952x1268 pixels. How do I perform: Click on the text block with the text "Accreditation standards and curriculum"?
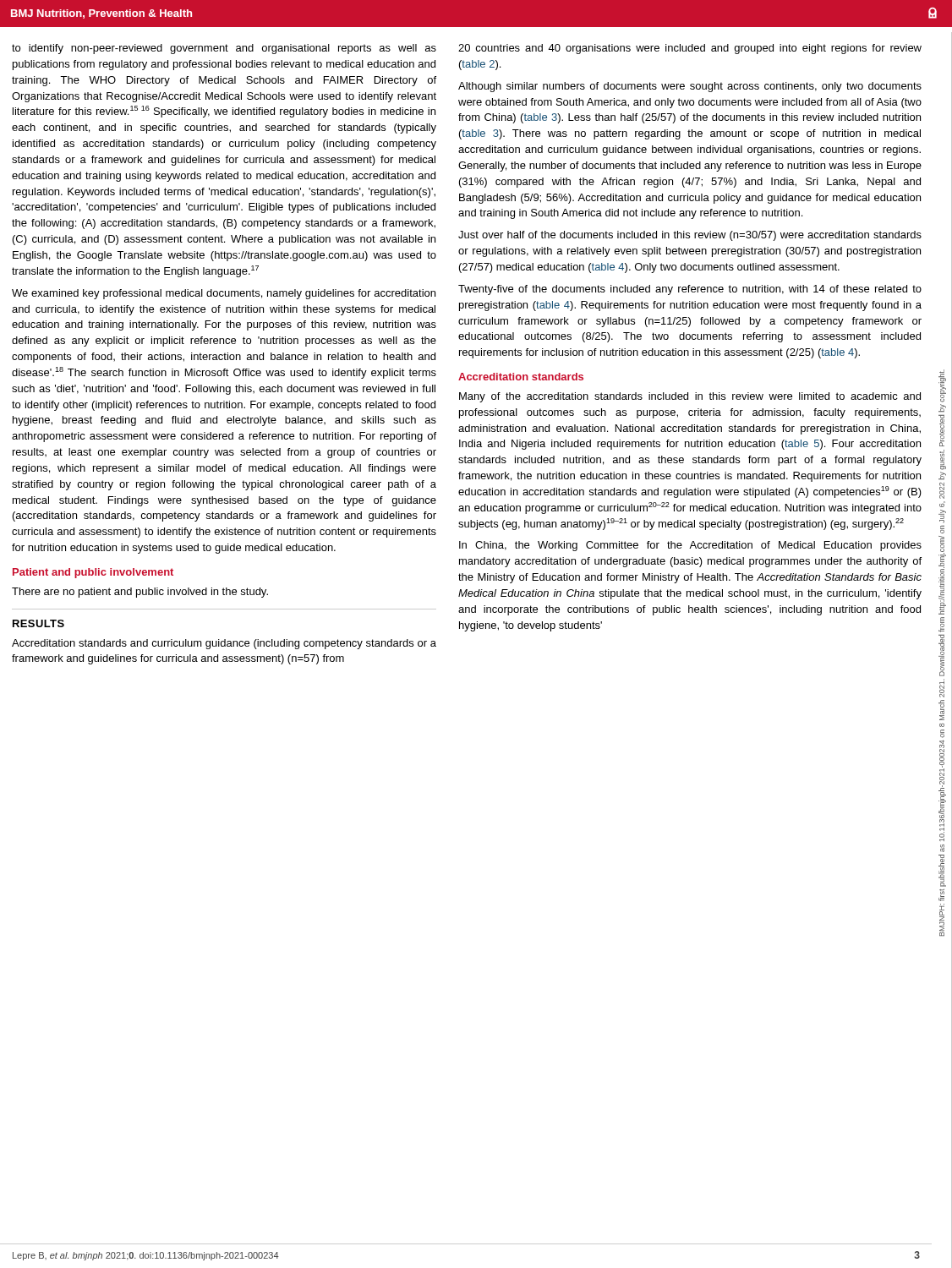[x=224, y=651]
